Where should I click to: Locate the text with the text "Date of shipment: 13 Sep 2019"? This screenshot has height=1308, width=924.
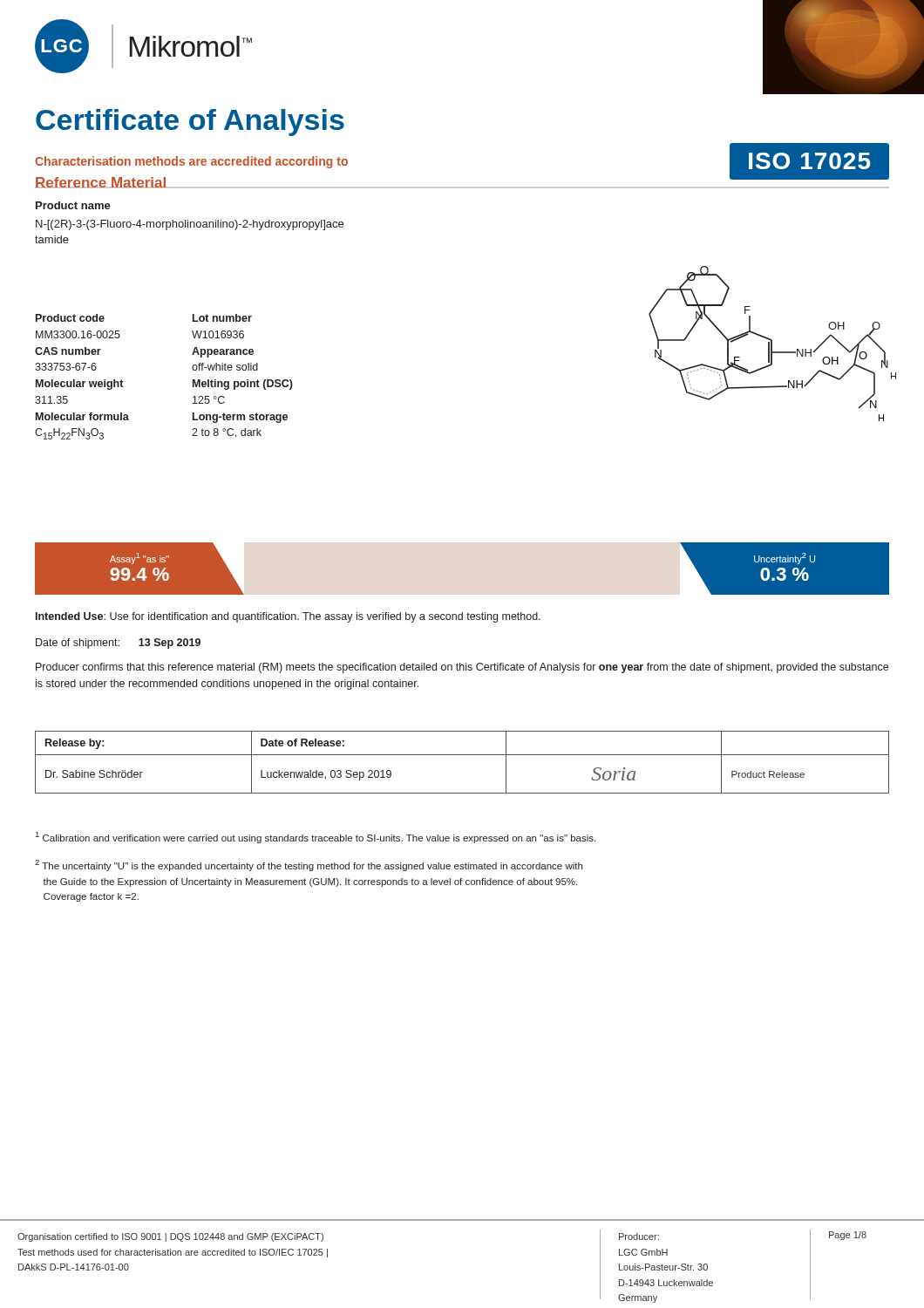[x=118, y=643]
